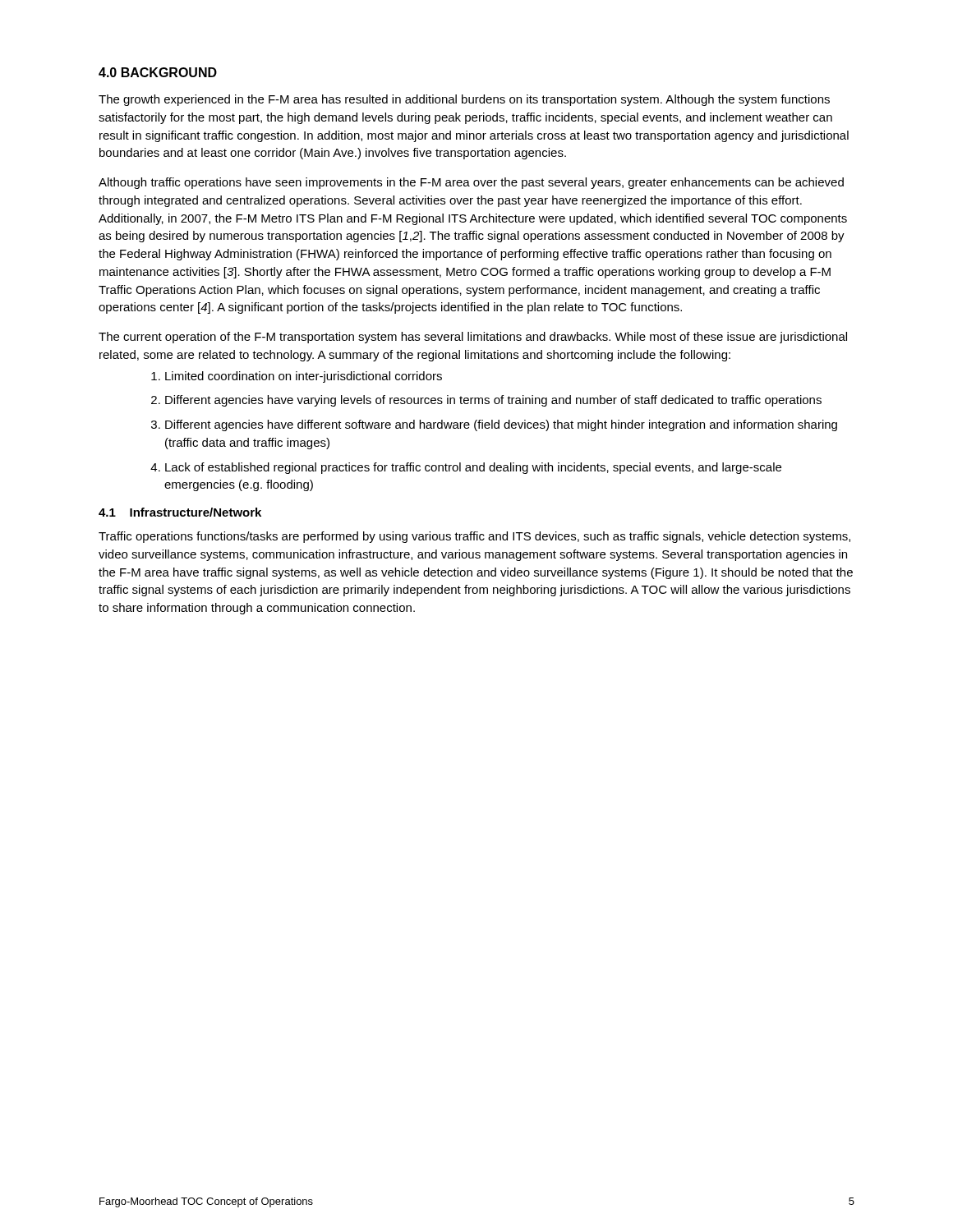
Task: Select the list item that says "Different agencies have different software"
Action: tap(501, 433)
